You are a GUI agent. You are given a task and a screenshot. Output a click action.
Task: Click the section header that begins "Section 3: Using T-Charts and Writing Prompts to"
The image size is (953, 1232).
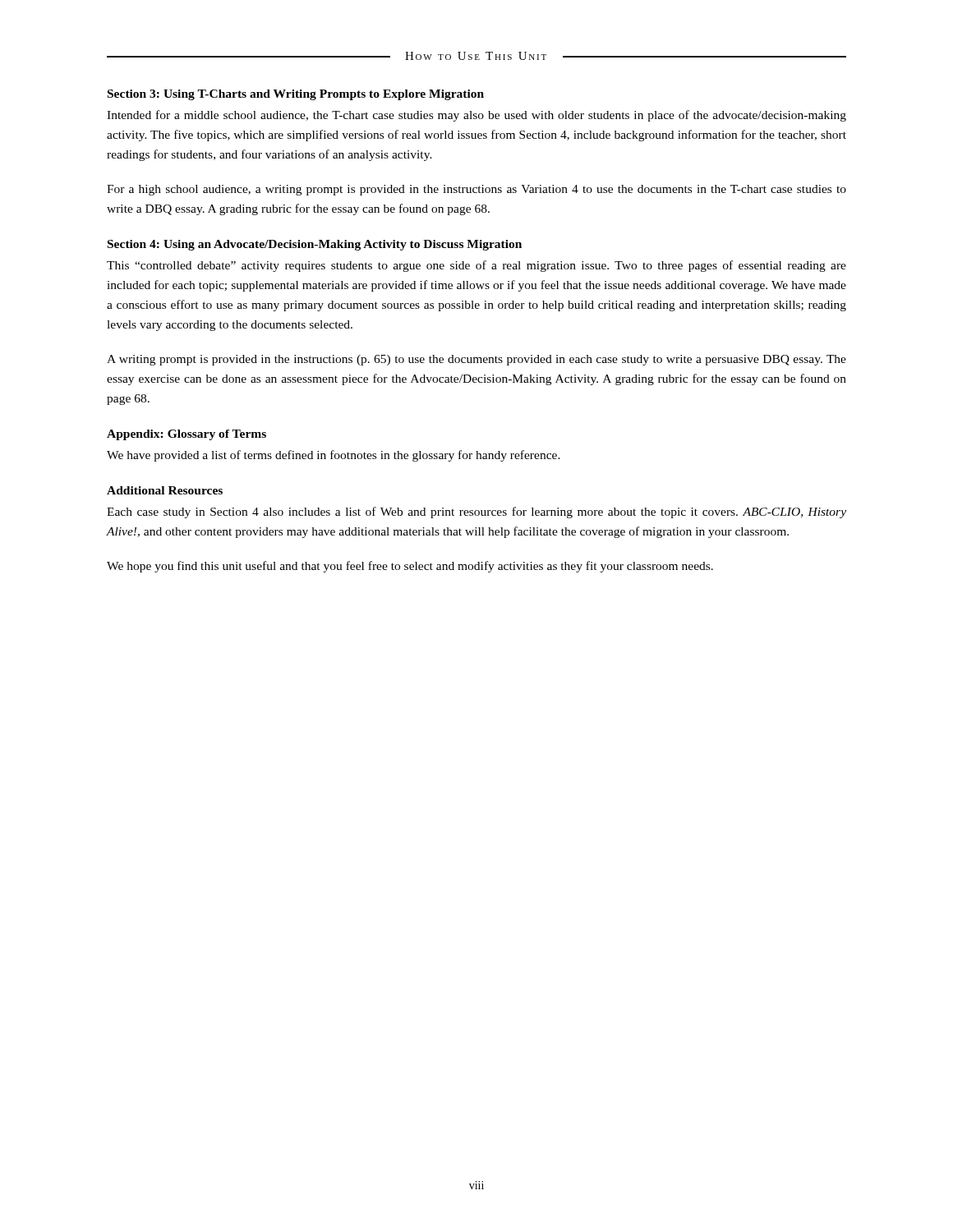pyautogui.click(x=295, y=93)
